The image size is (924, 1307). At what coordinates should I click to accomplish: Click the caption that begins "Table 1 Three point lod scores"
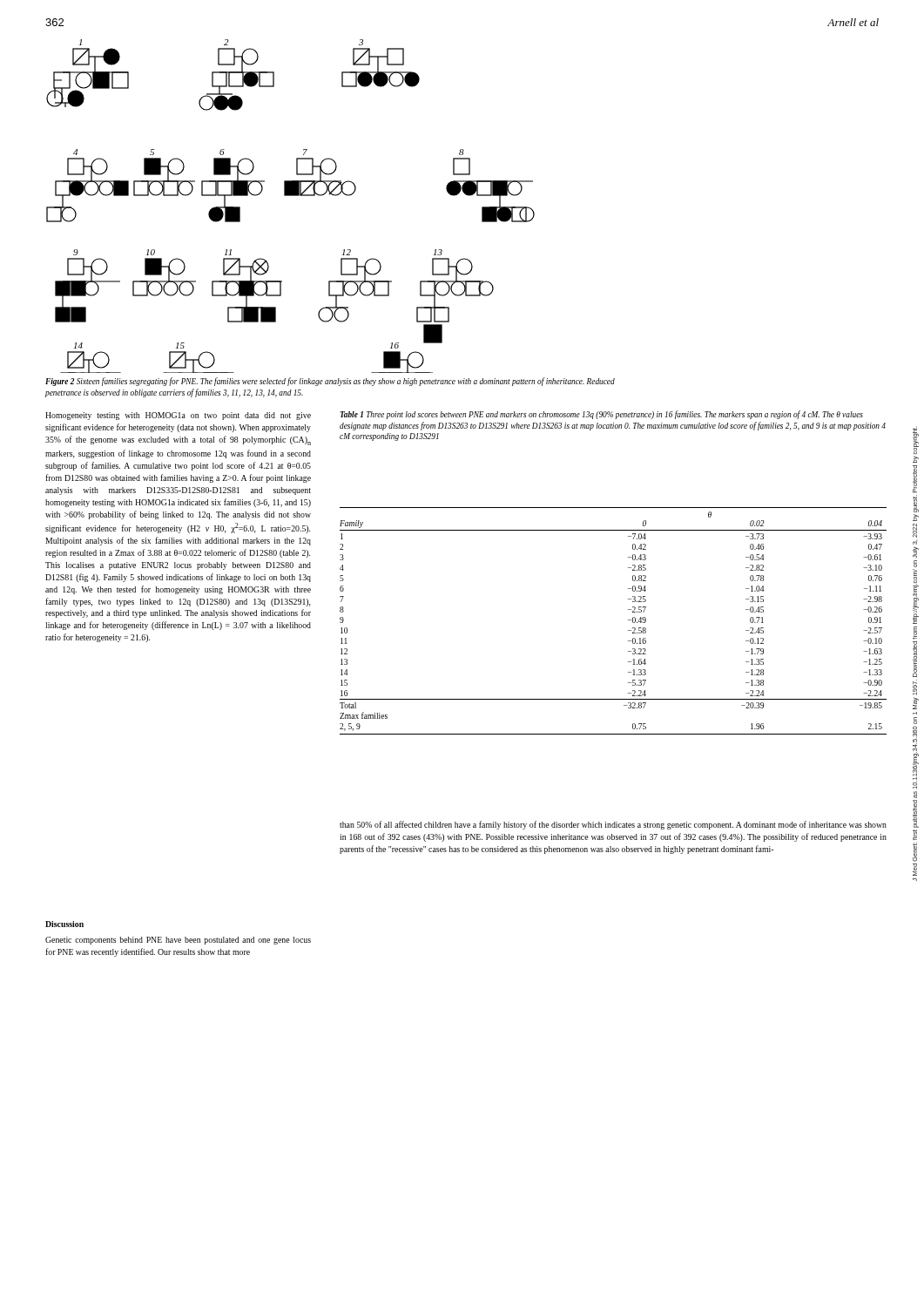(613, 426)
